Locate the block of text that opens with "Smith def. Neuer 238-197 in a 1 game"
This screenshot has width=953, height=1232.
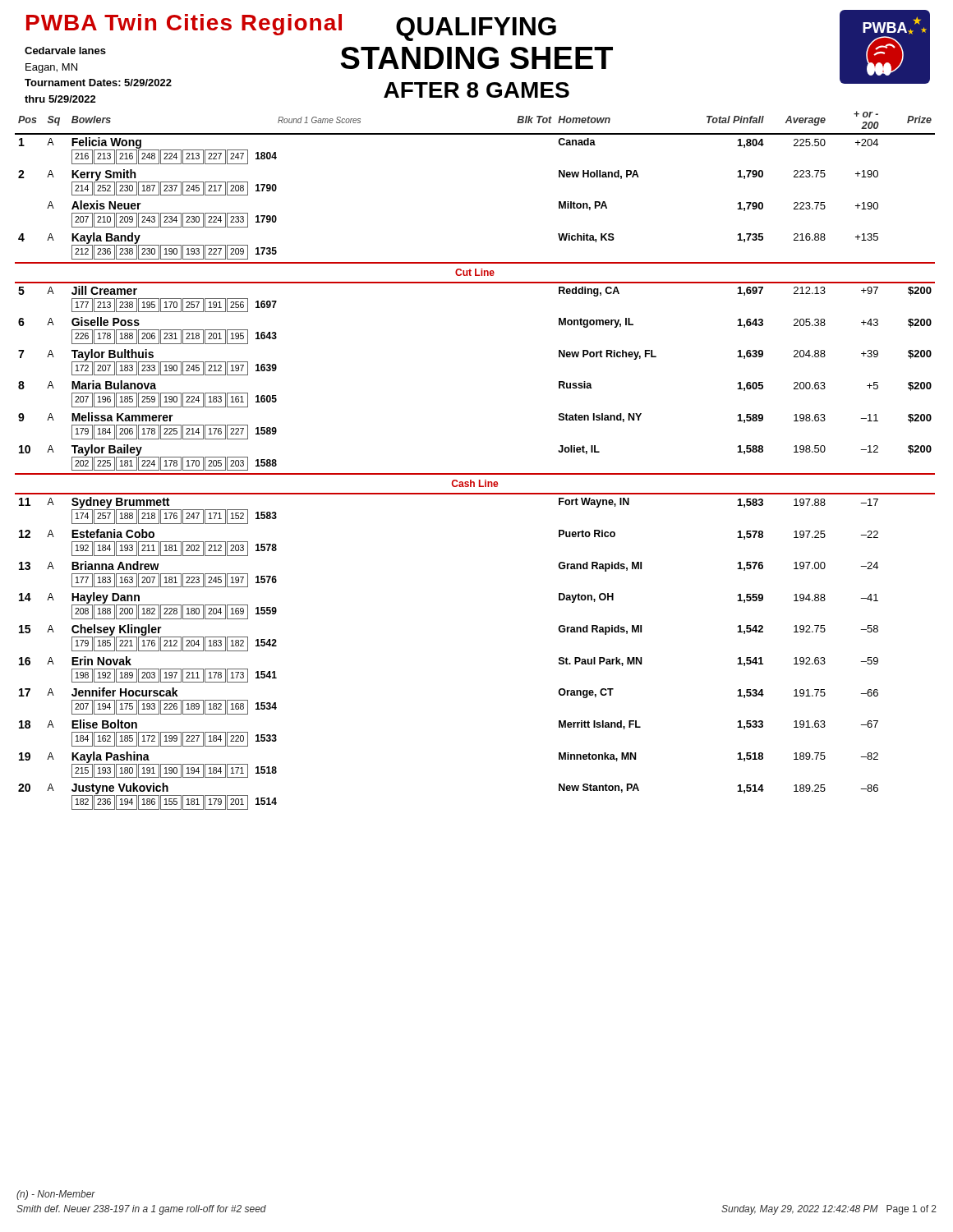(x=141, y=1209)
